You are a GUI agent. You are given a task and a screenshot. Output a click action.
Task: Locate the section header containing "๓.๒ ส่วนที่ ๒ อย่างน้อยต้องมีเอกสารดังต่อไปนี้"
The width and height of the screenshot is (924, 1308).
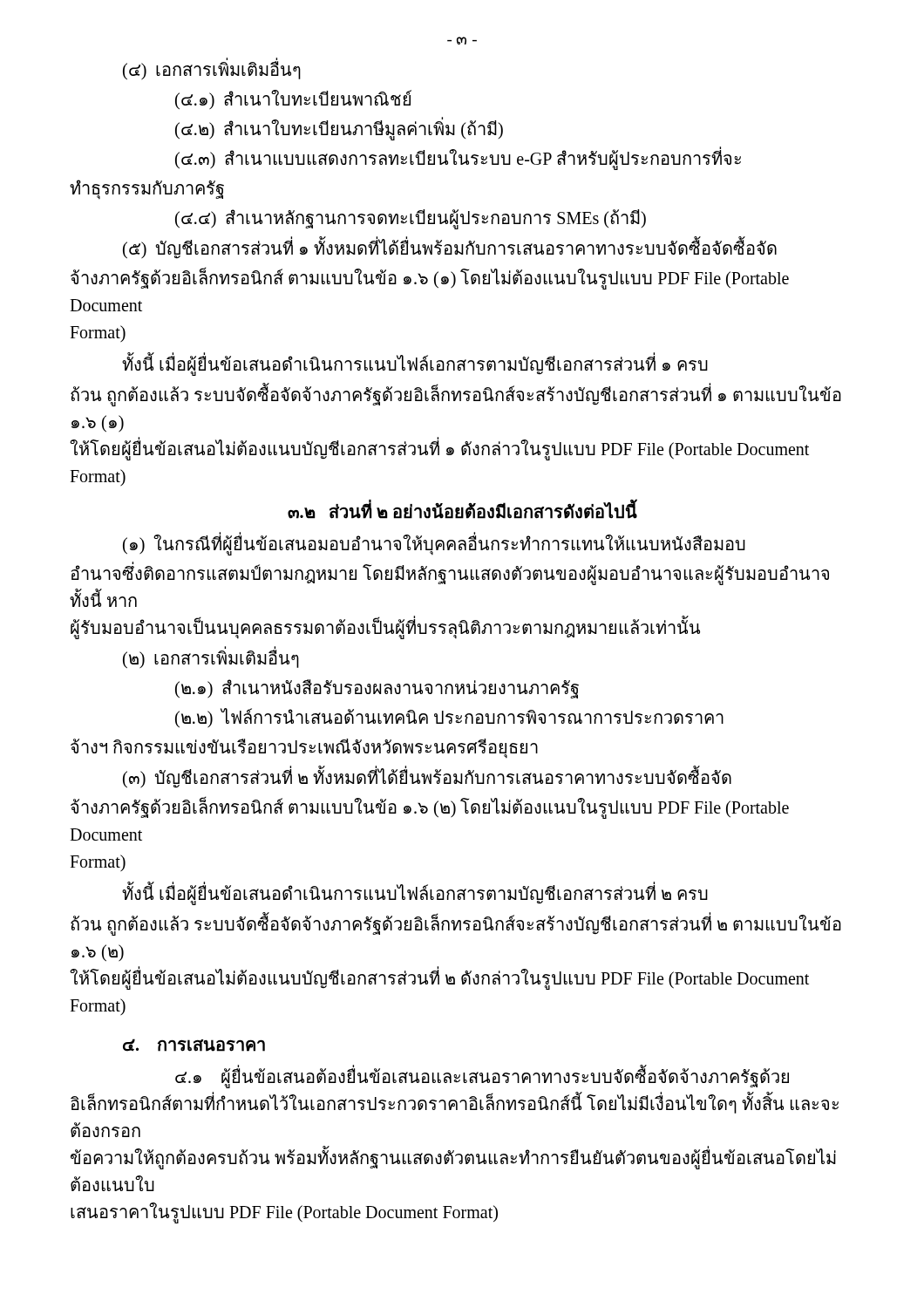point(462,512)
